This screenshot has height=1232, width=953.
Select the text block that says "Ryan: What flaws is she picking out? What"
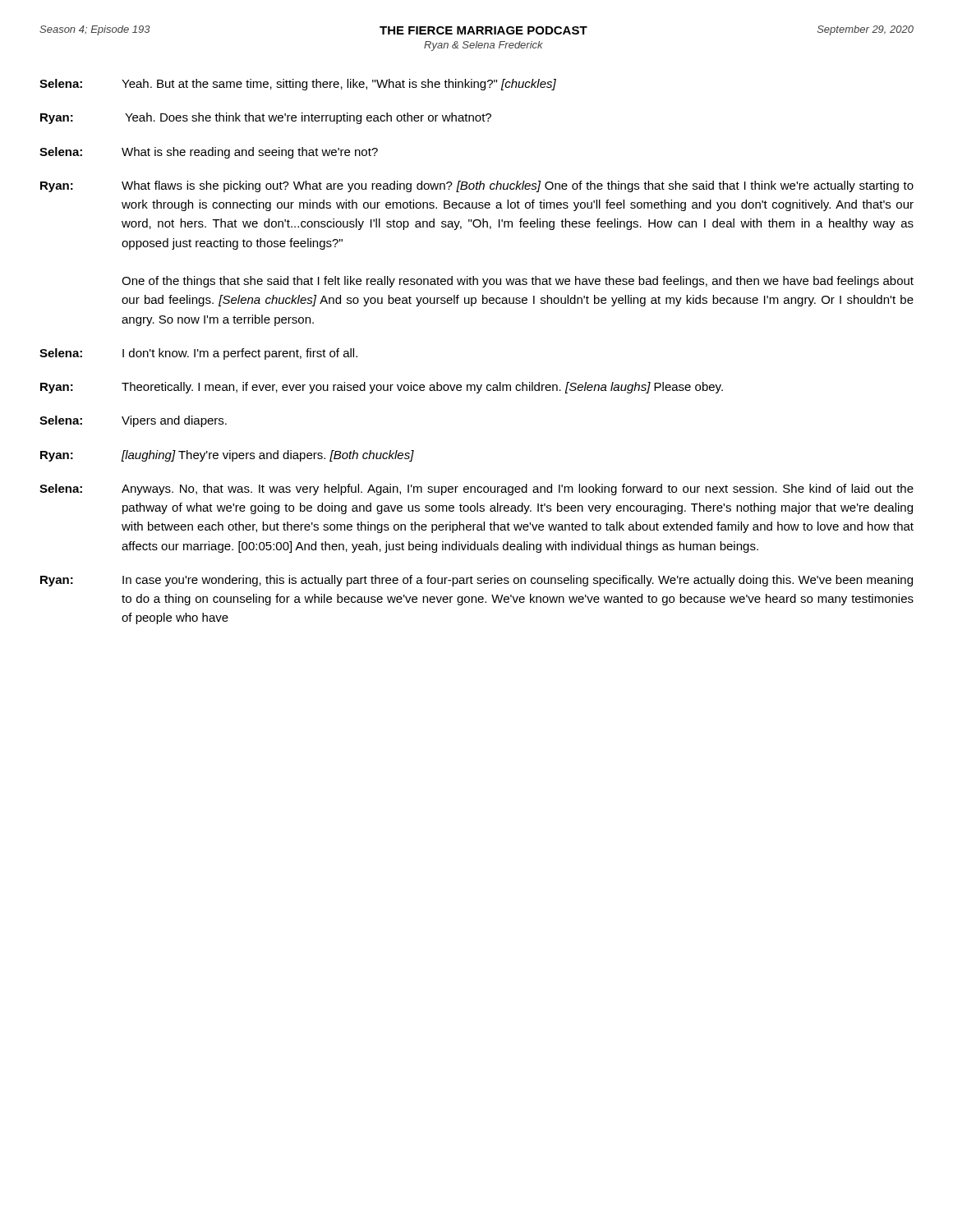[477, 186]
